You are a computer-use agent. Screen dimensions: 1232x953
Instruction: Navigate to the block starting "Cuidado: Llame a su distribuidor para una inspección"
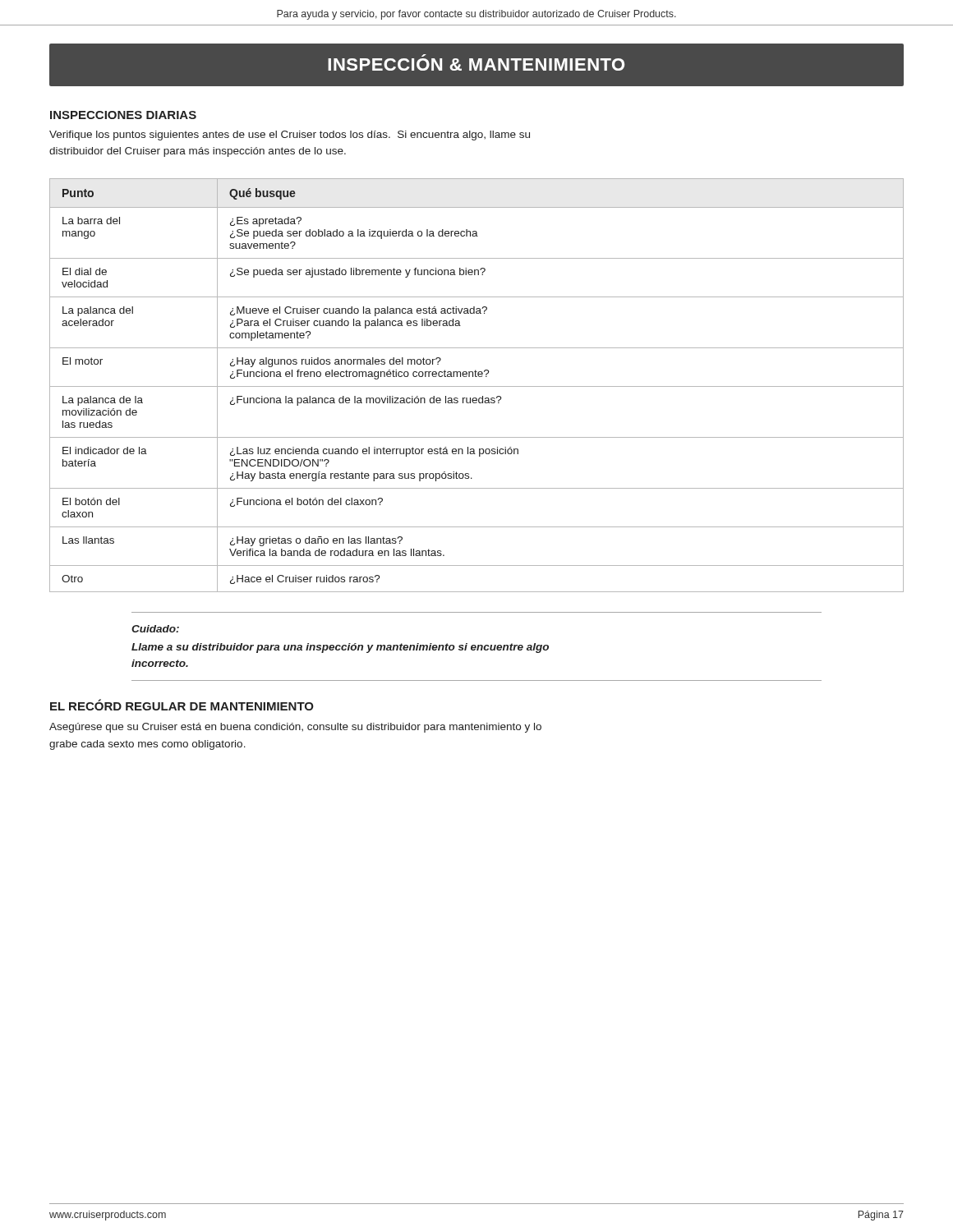tap(476, 646)
